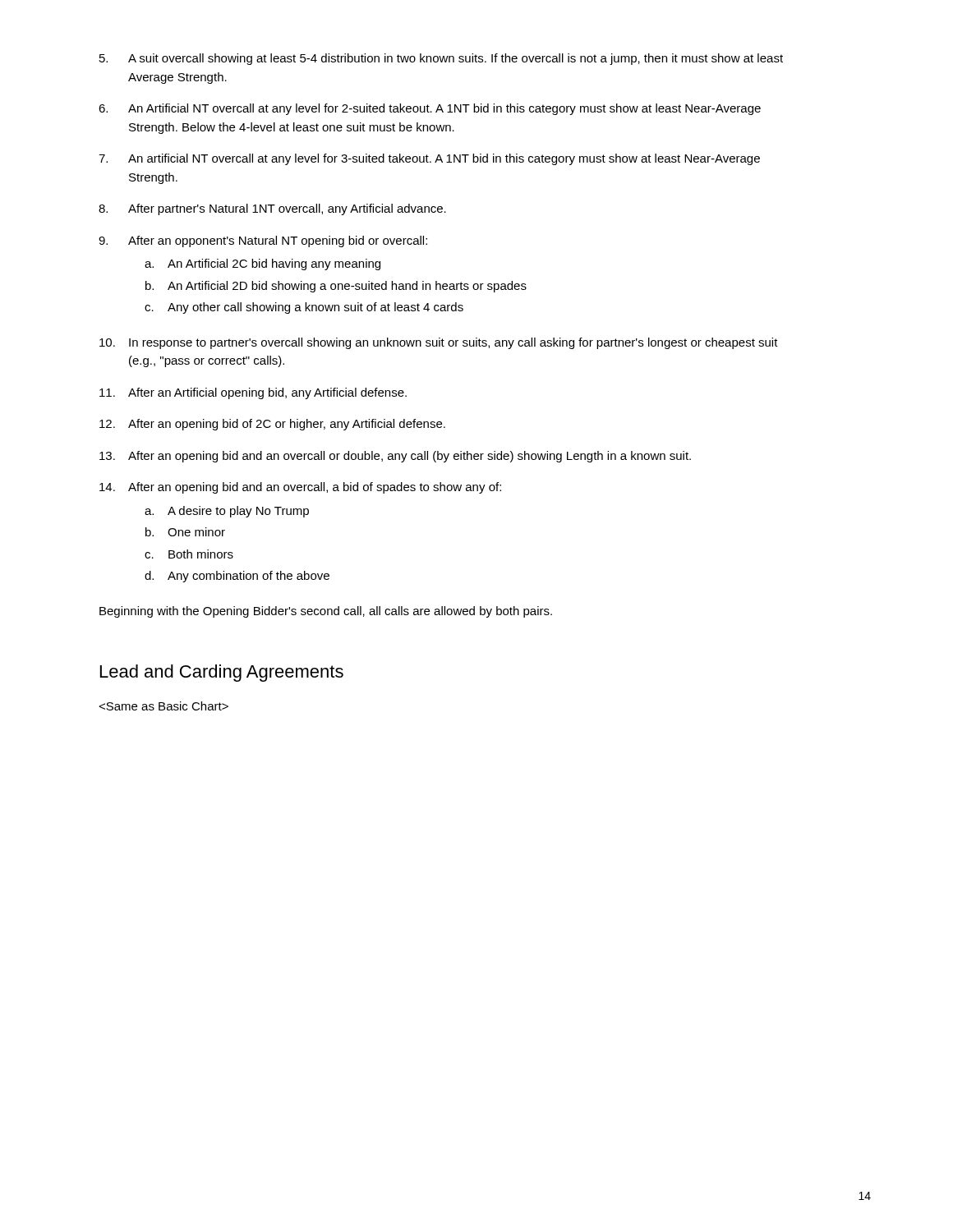The width and height of the screenshot is (953, 1232).
Task: Find the element starting "Beginning with the Opening Bidder's second"
Action: coord(326,610)
